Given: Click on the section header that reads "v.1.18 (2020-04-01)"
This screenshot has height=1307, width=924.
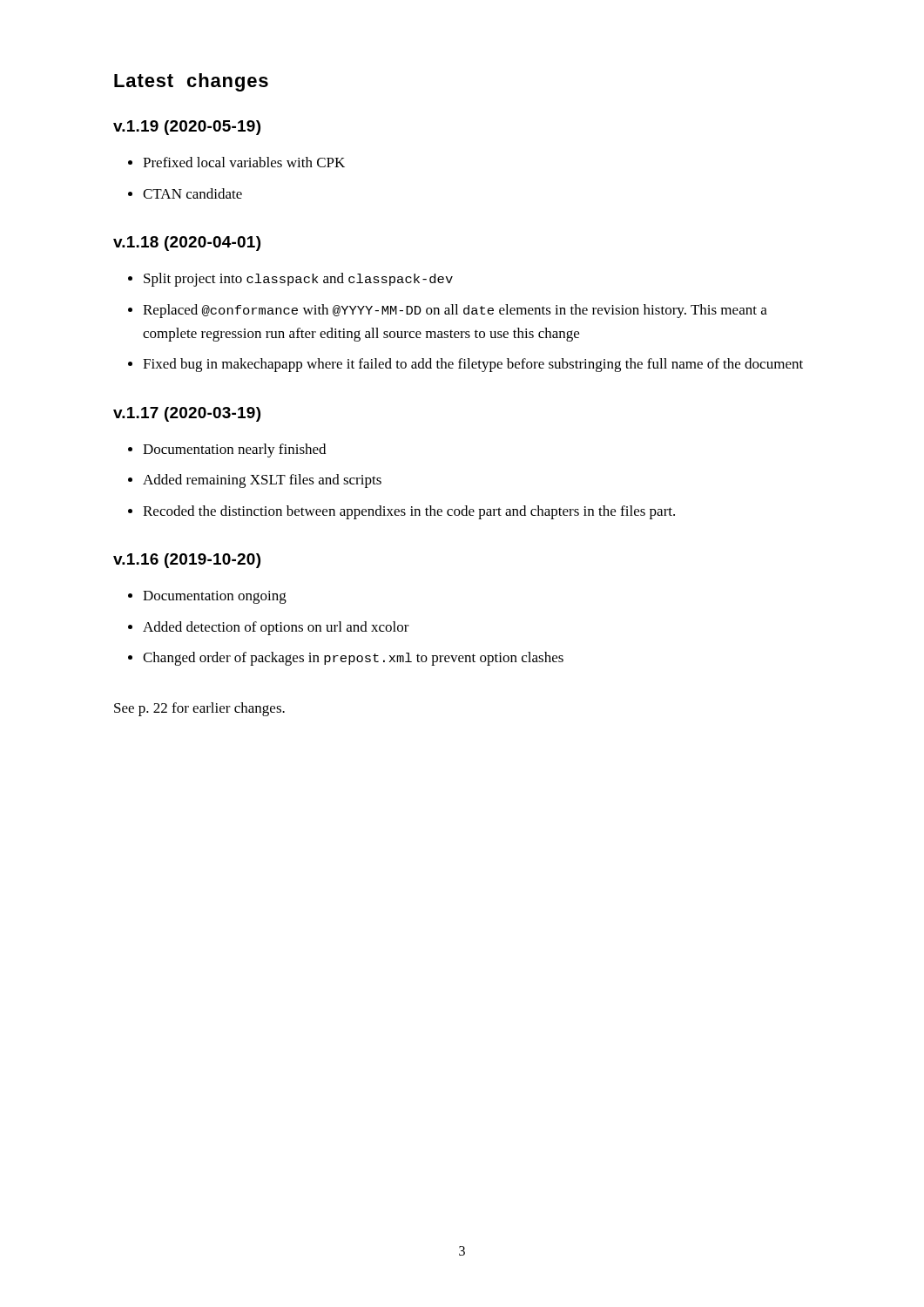Looking at the screenshot, I should click(x=187, y=242).
